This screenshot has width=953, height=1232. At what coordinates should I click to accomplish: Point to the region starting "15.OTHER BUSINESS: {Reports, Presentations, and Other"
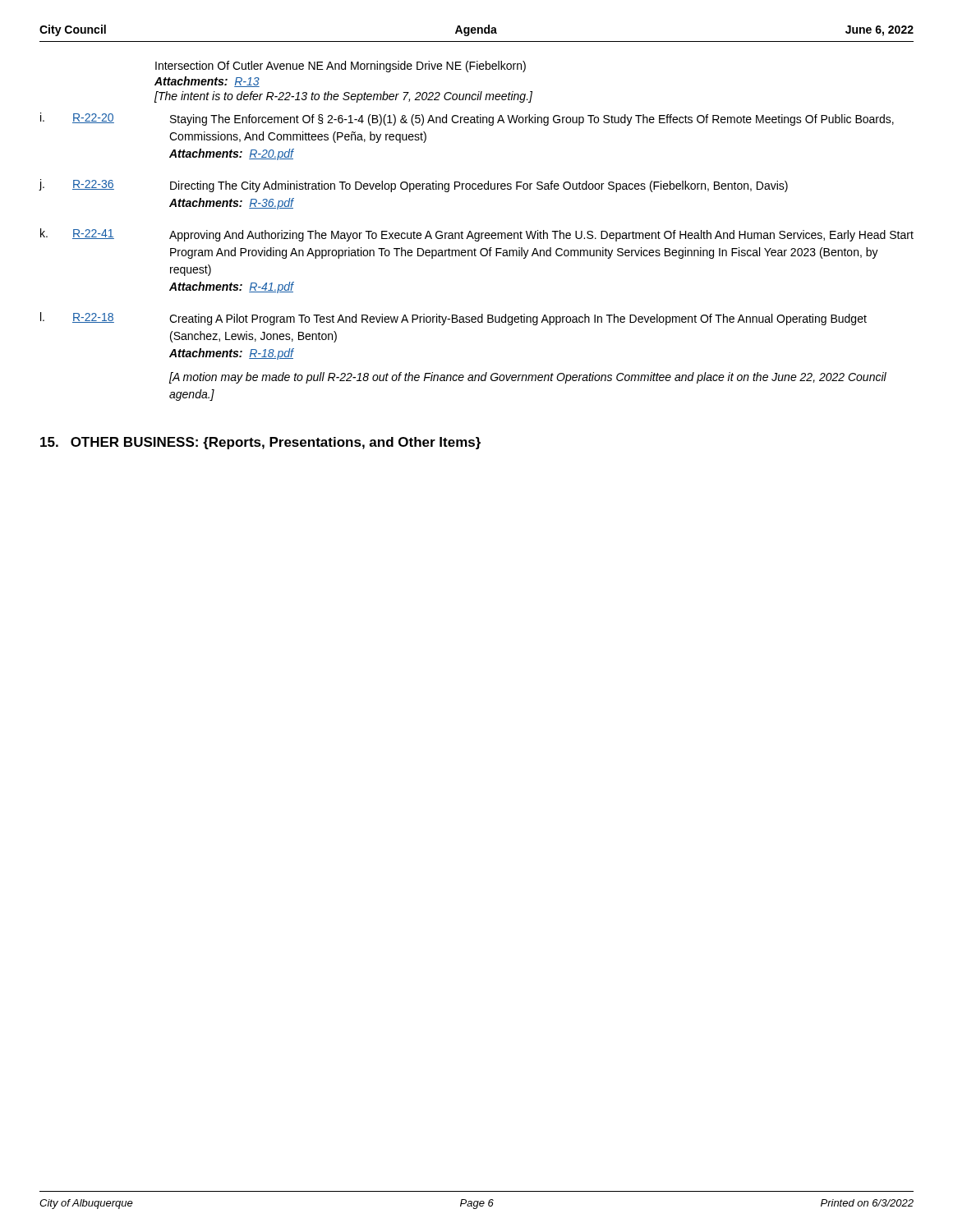click(x=260, y=442)
